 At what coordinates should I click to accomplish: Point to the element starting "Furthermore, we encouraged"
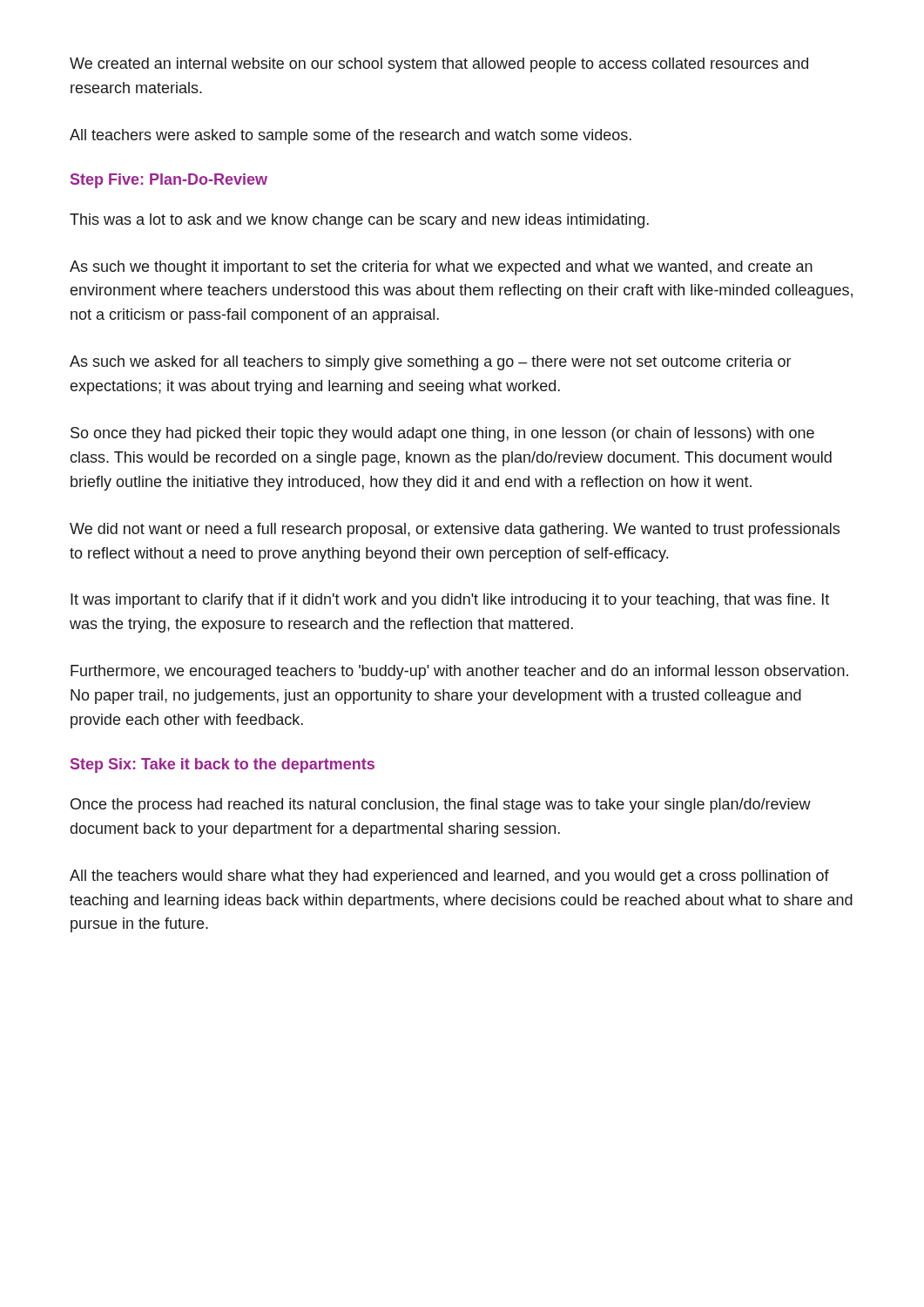460,695
